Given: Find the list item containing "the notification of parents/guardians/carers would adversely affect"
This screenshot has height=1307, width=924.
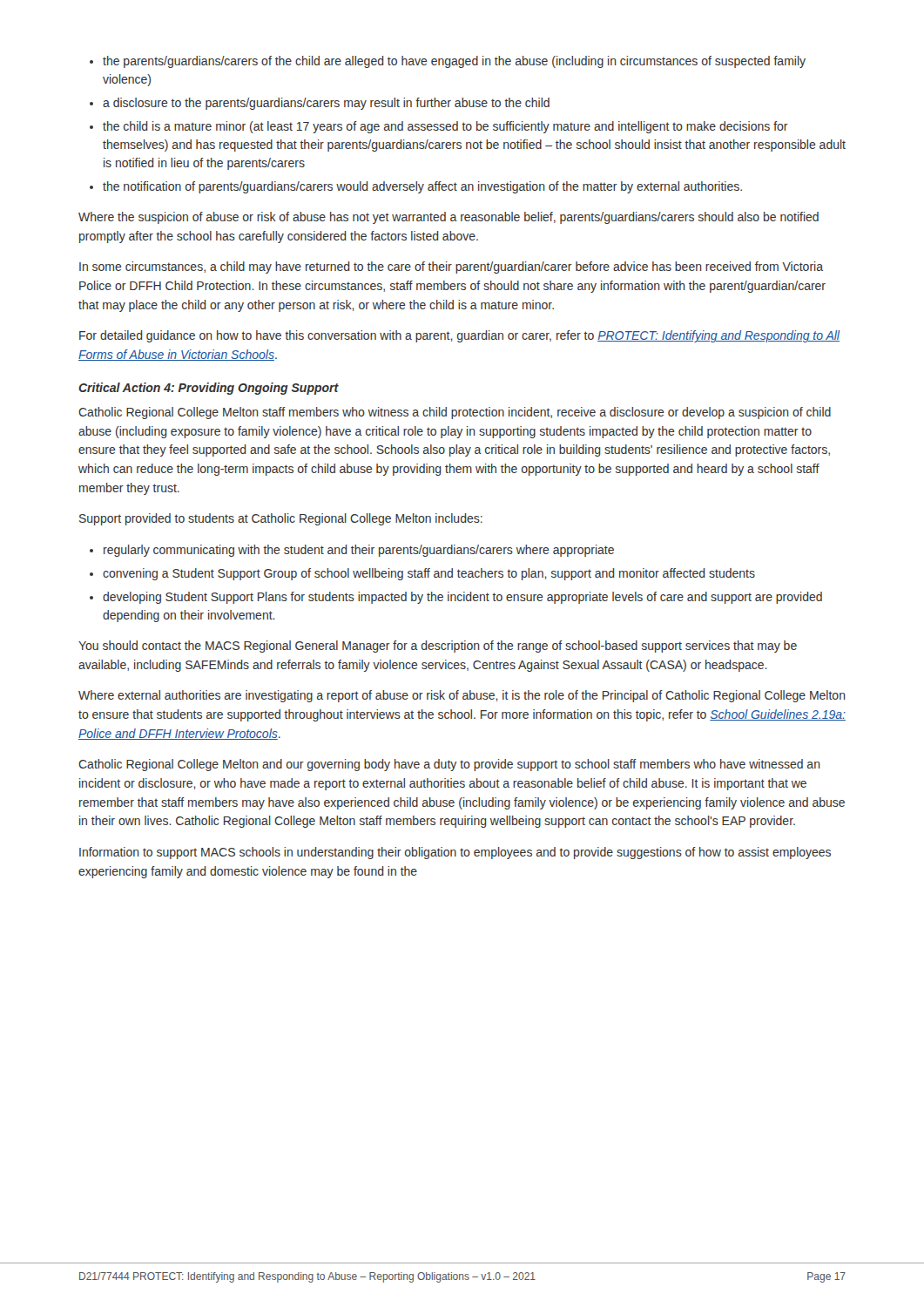Looking at the screenshot, I should pyautogui.click(x=423, y=186).
